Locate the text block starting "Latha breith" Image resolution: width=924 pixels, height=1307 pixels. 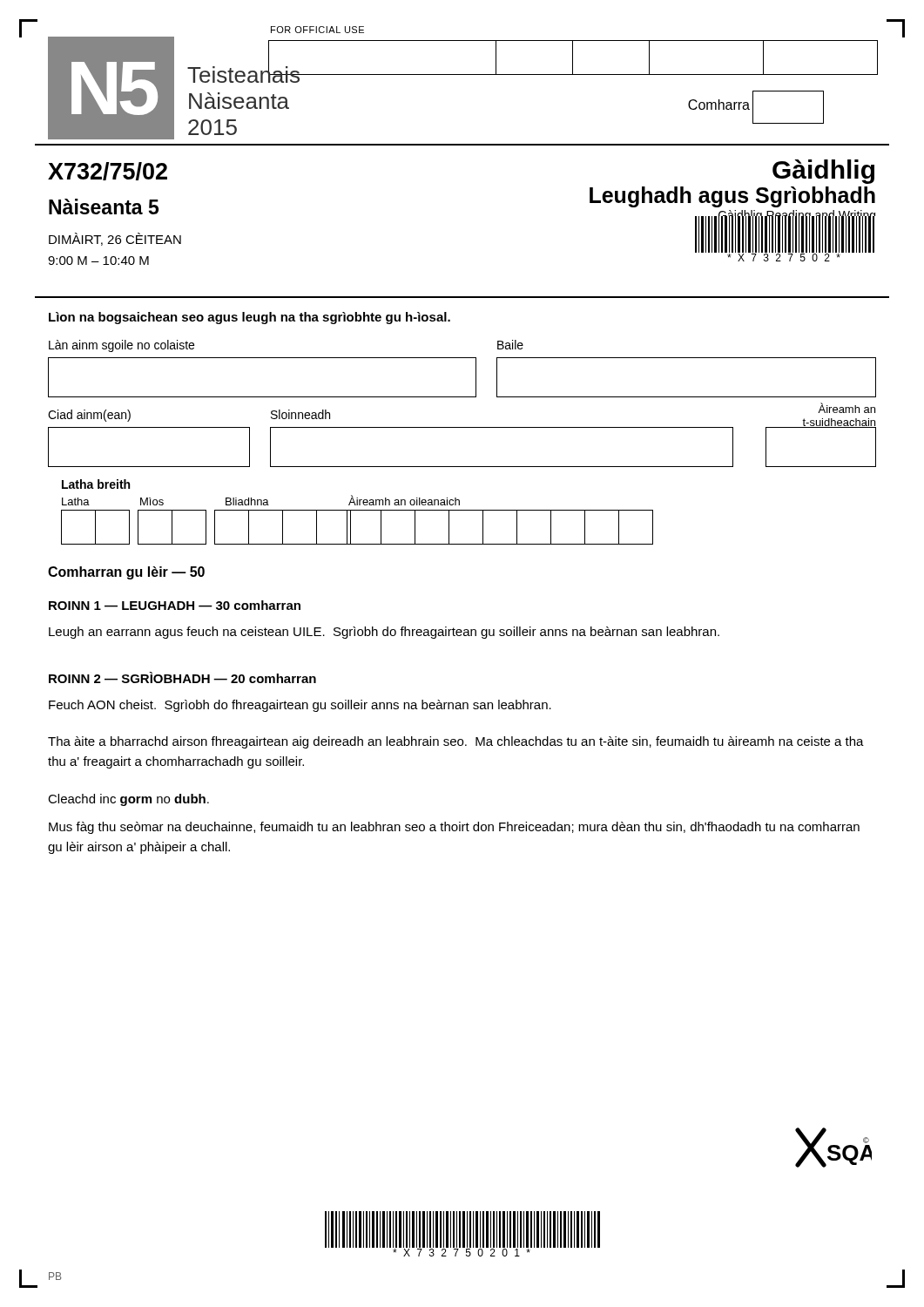click(96, 484)
